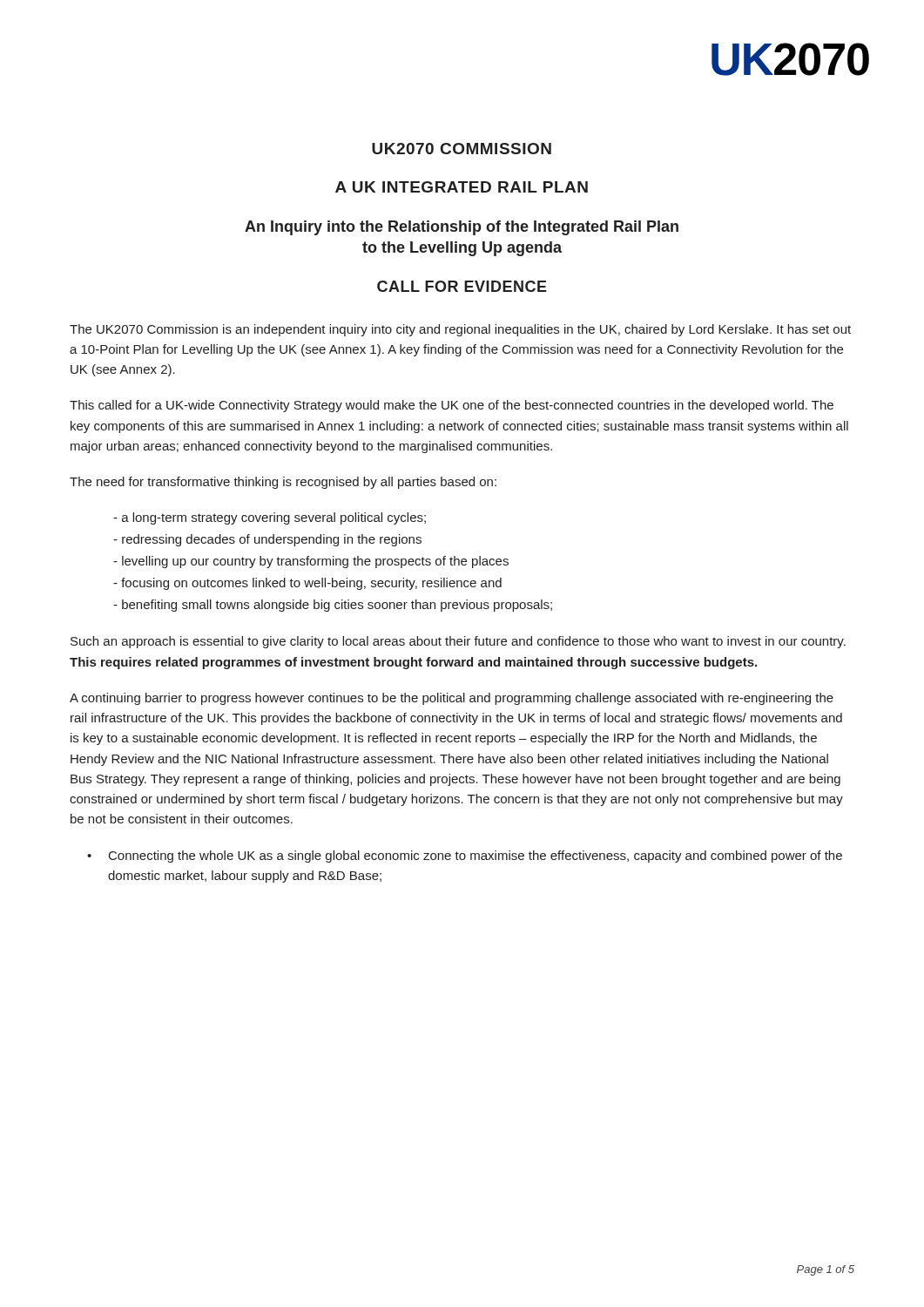Click a logo
The width and height of the screenshot is (924, 1307).
click(790, 59)
